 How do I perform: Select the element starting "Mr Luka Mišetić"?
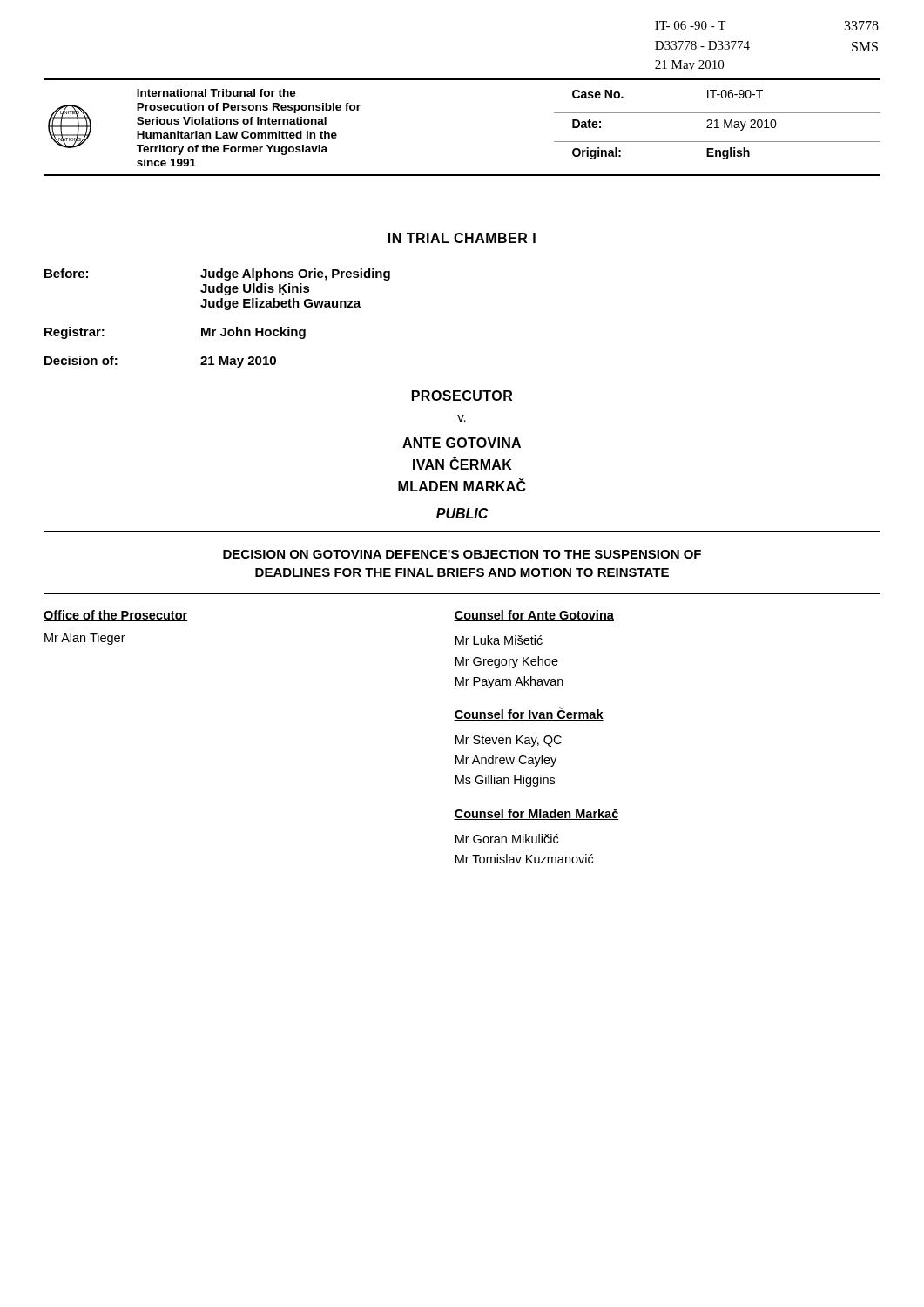coord(509,661)
